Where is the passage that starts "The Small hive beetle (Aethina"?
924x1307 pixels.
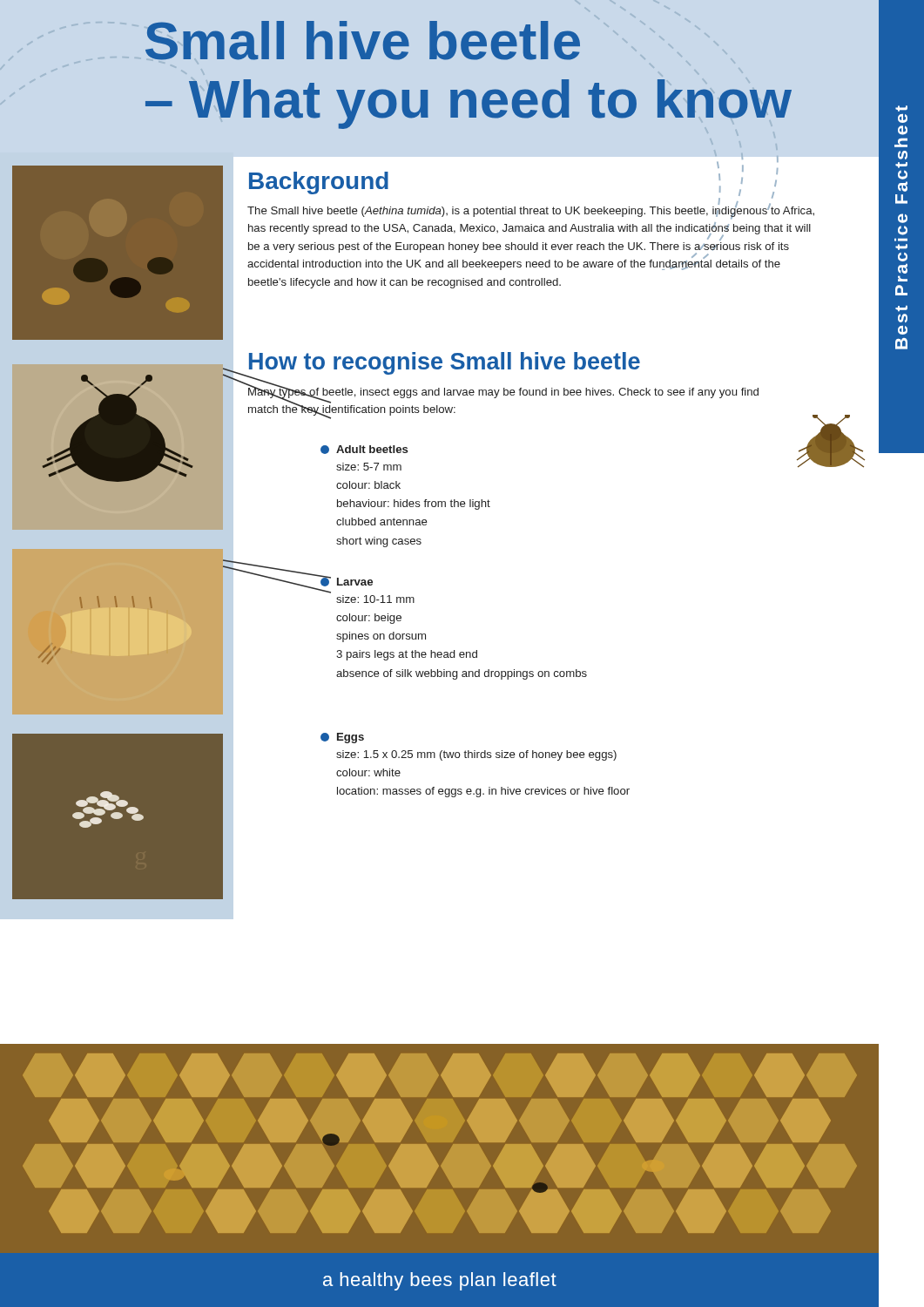click(x=533, y=247)
